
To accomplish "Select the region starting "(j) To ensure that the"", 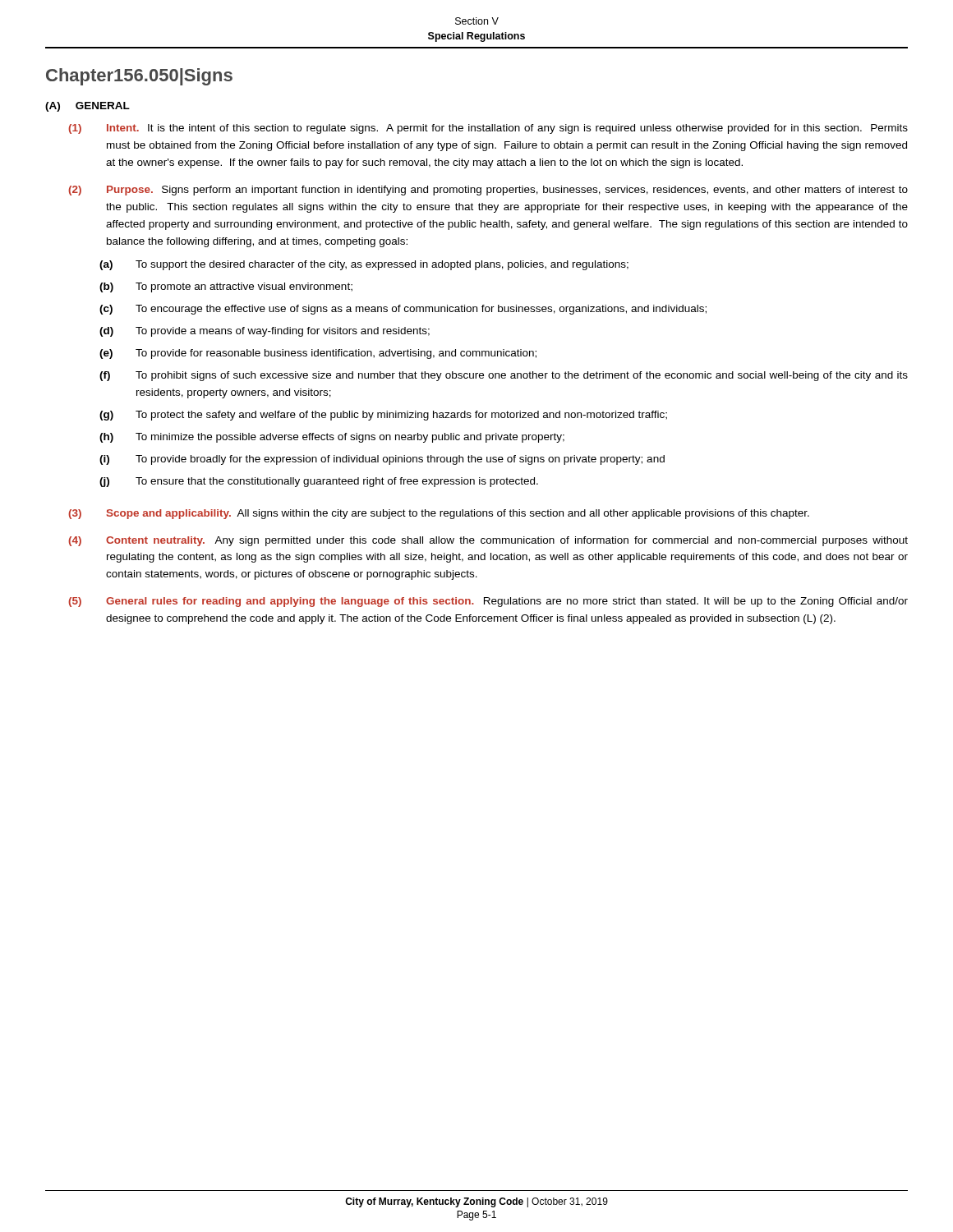I will click(495, 481).
